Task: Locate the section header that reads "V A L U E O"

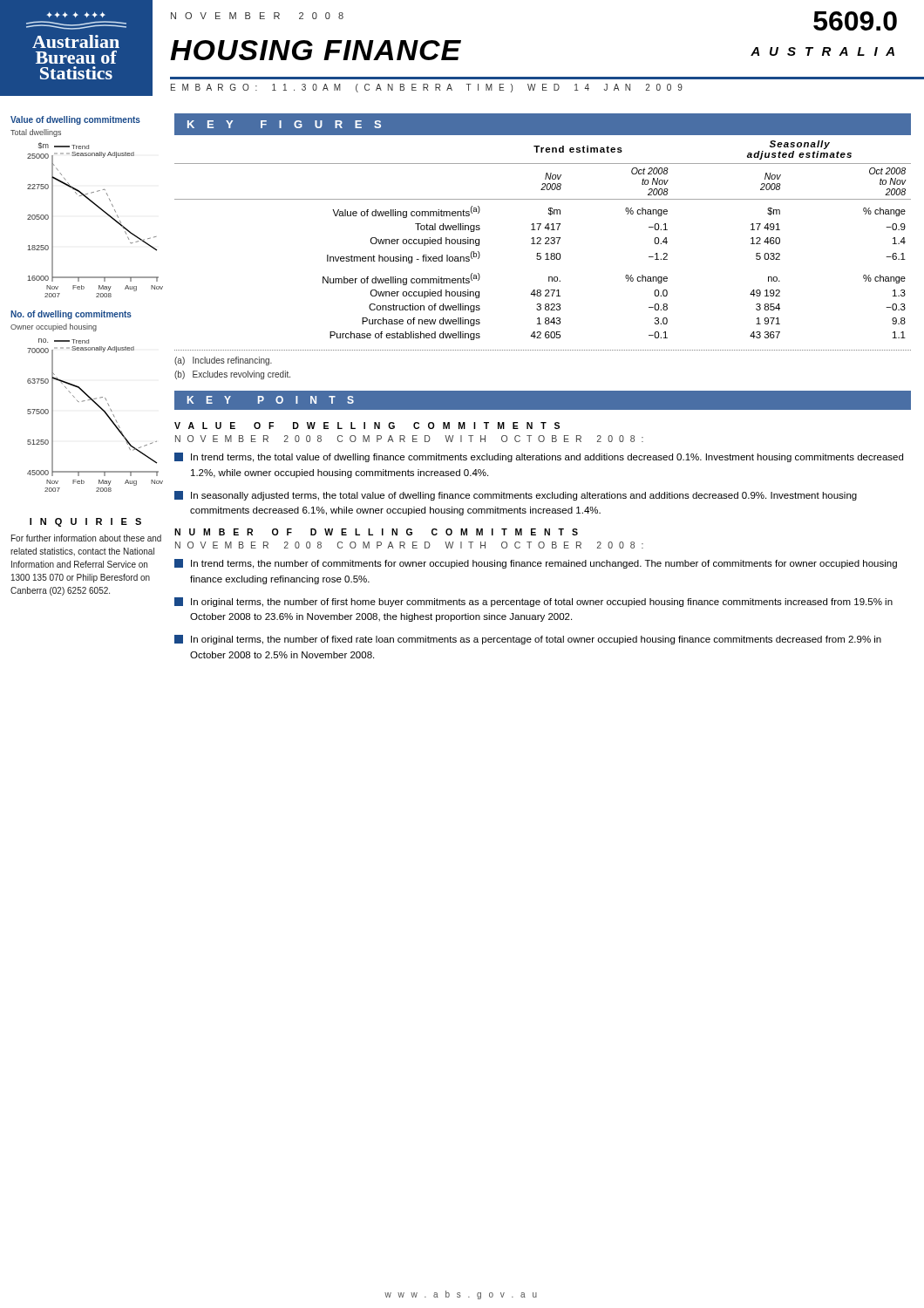Action: coord(369,426)
